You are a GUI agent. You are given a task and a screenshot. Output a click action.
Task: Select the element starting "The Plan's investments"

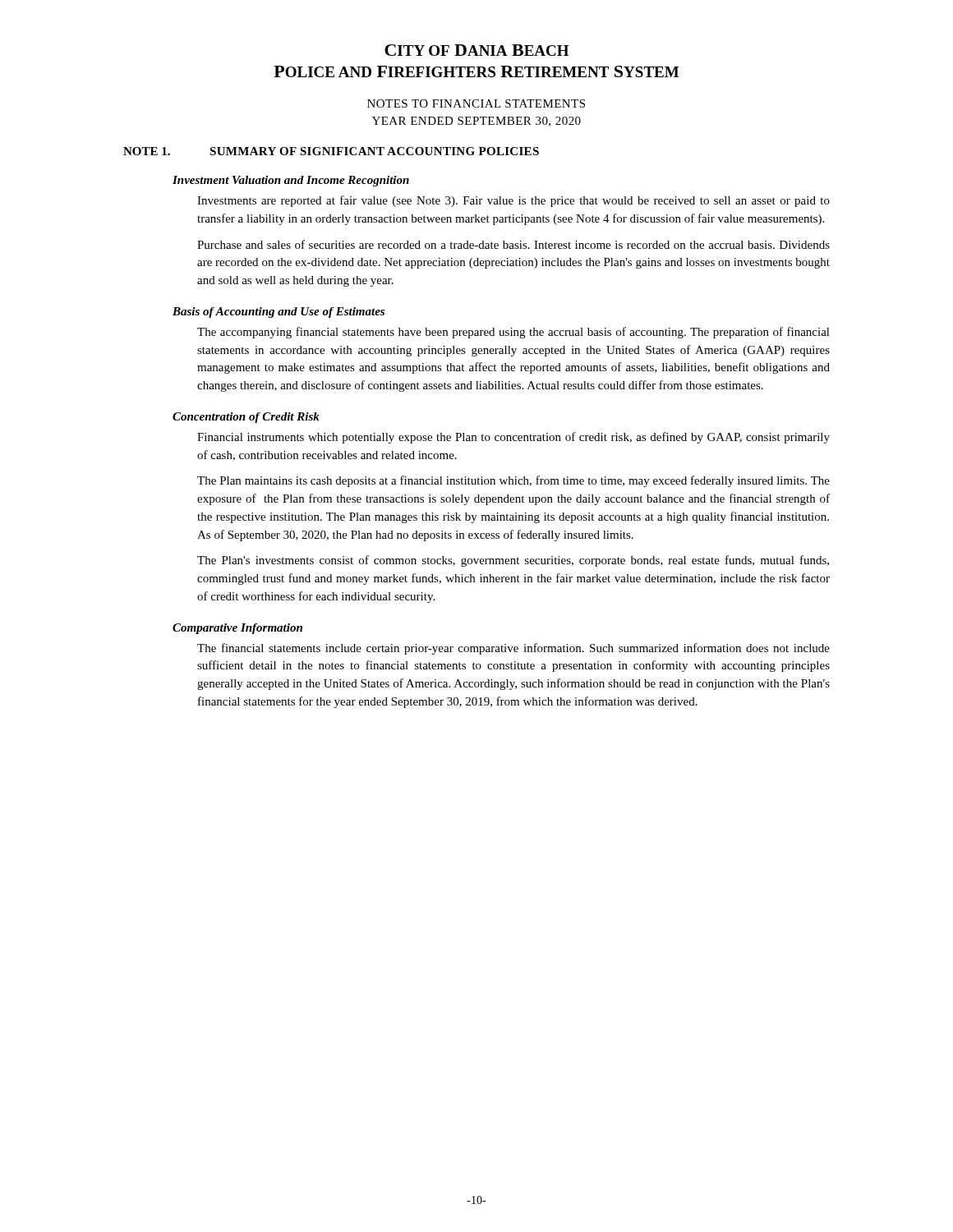click(x=513, y=578)
